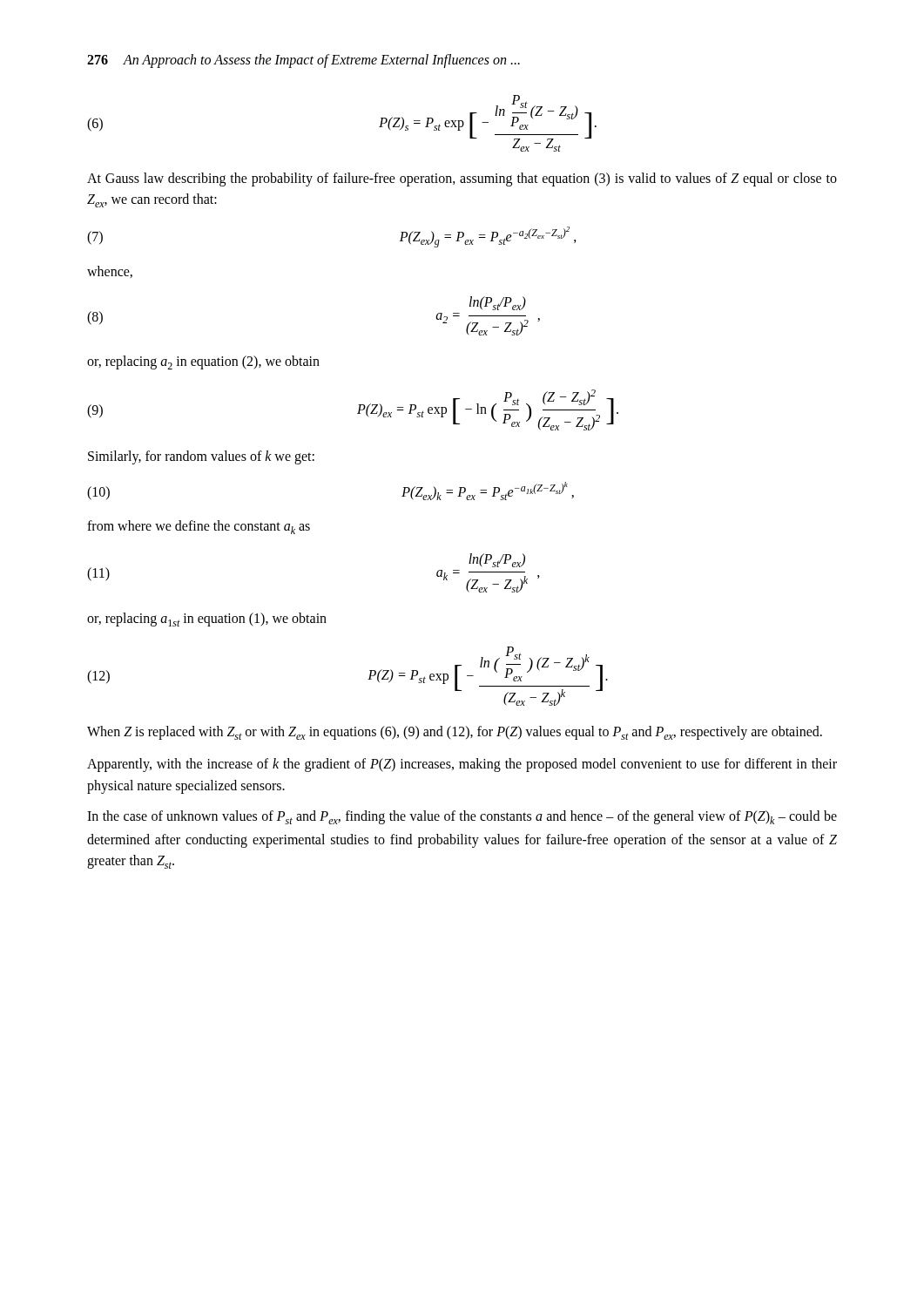The image size is (924, 1307).
Task: Point to the text starting "(8) a2 = ln(Pst/Pex) (Zex − Zst)2 ,"
Action: (x=462, y=317)
